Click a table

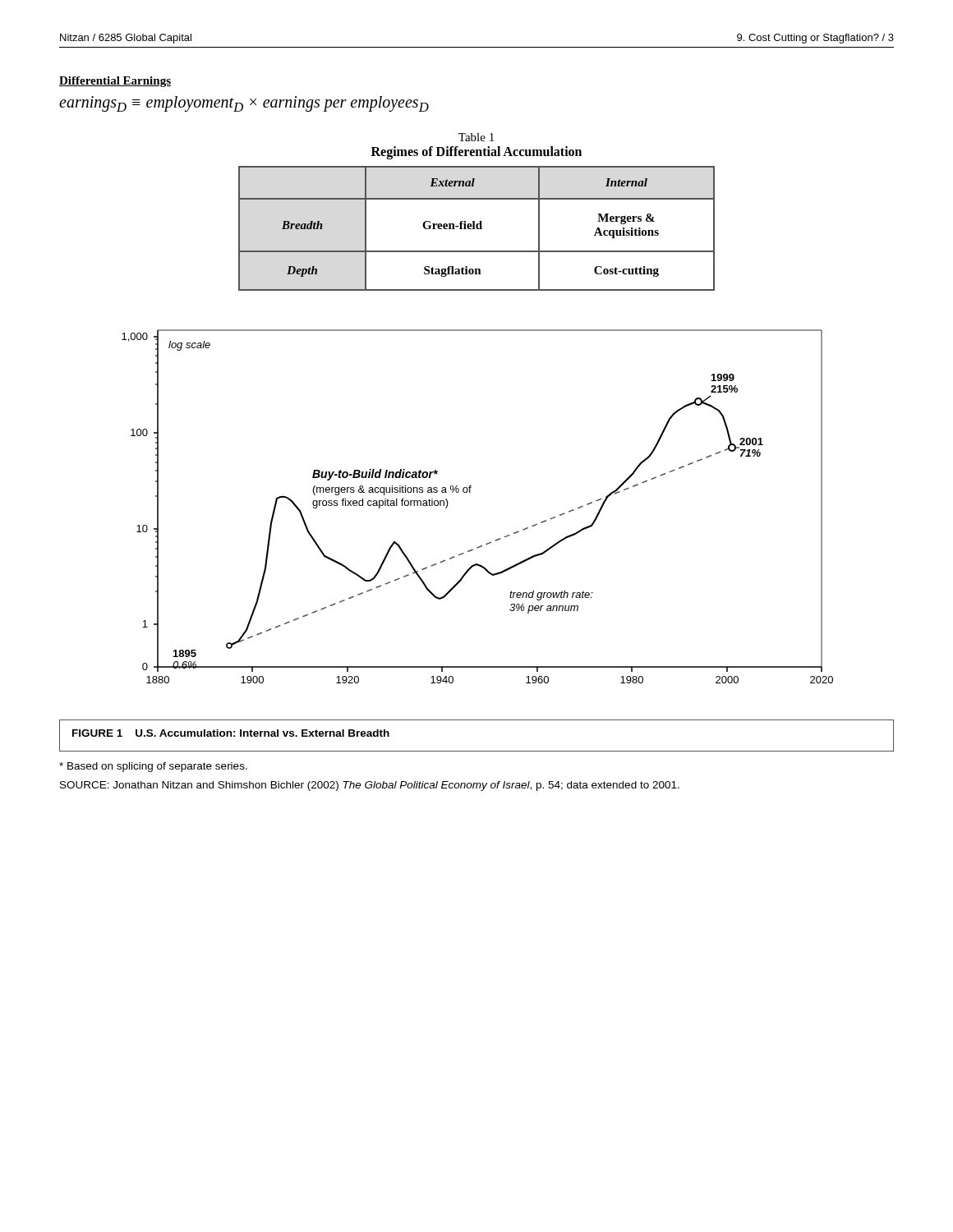(x=476, y=228)
